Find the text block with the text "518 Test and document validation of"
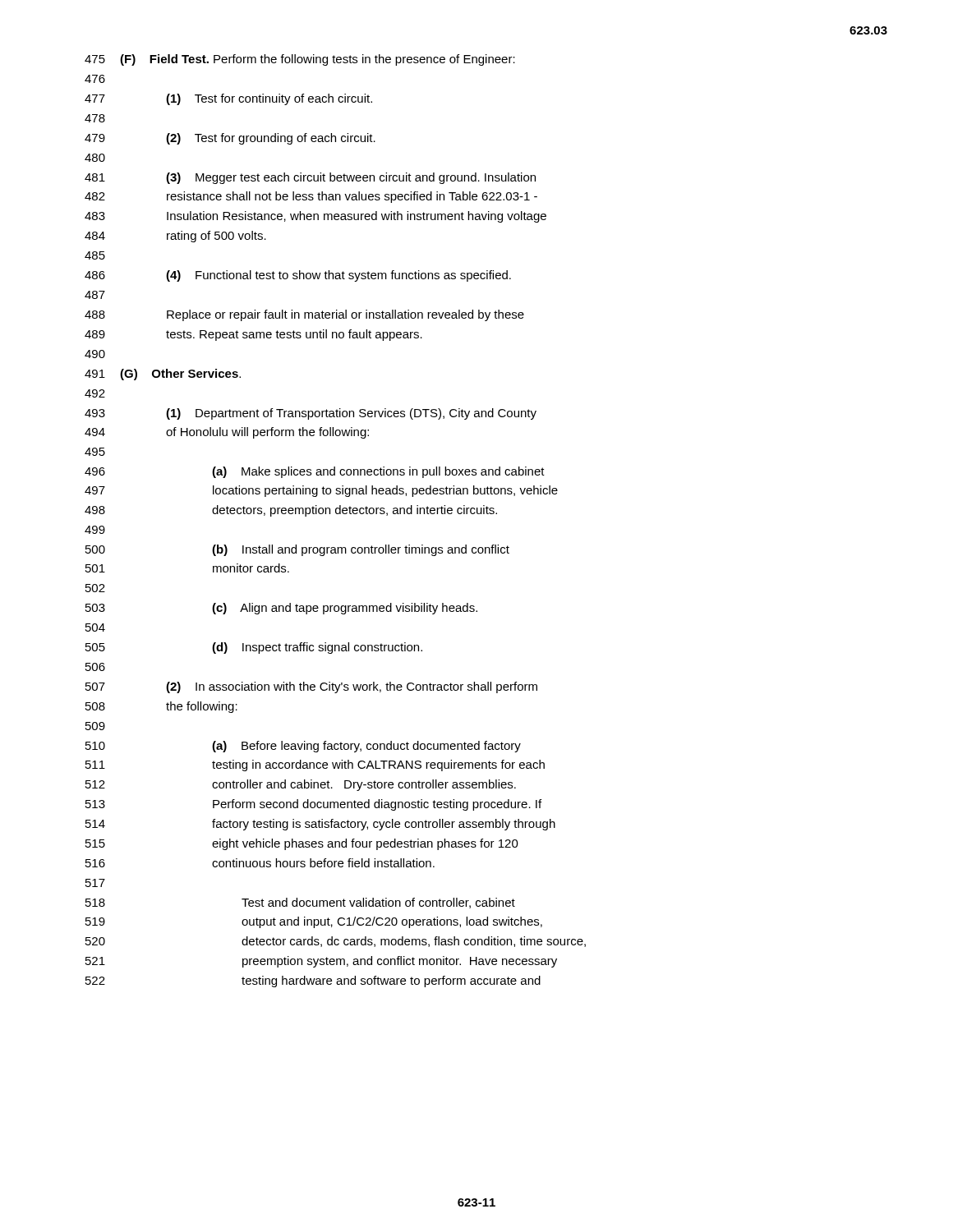Image resolution: width=953 pixels, height=1232 pixels. (476, 902)
